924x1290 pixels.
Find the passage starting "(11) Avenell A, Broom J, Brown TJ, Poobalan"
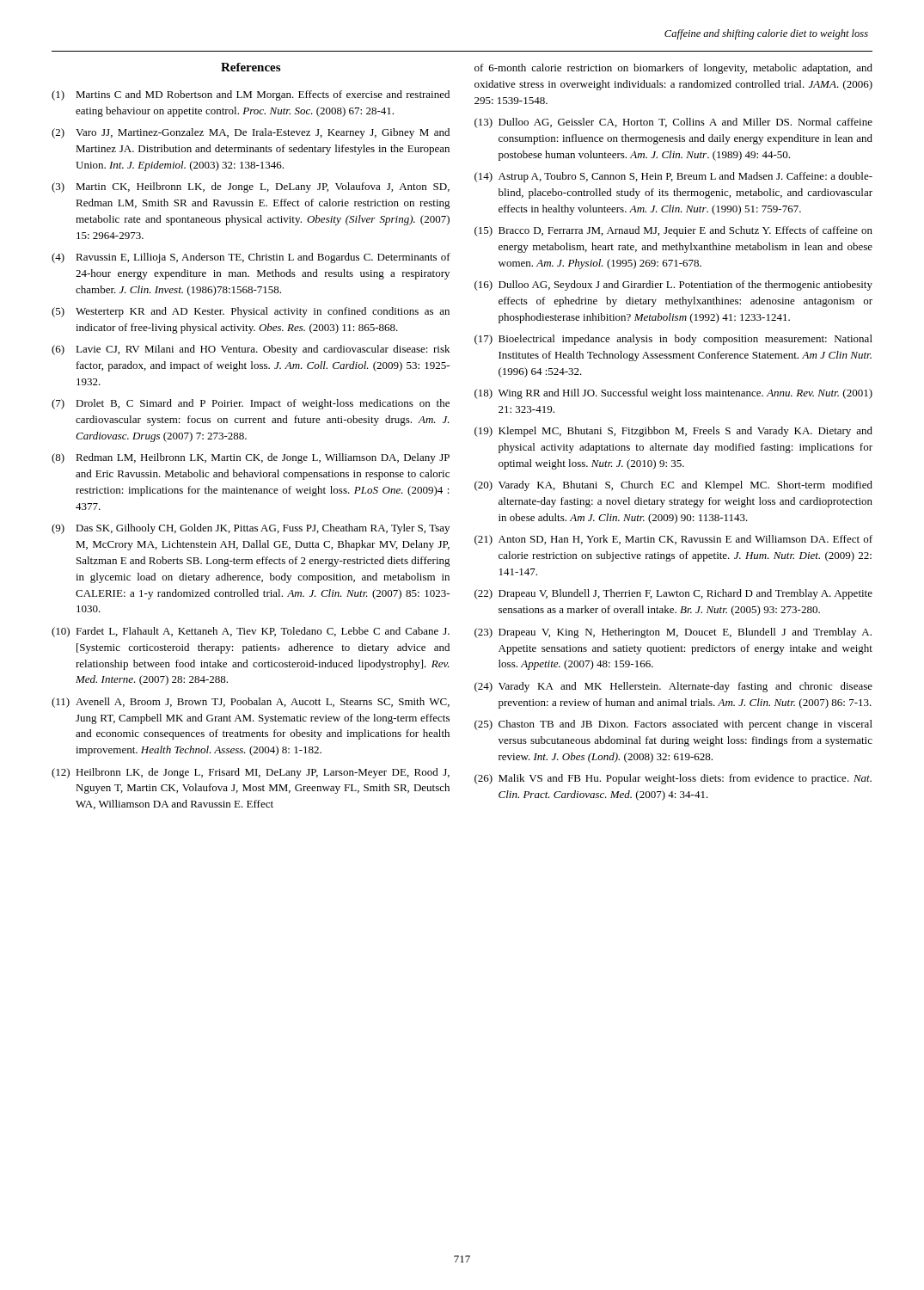pyautogui.click(x=251, y=726)
